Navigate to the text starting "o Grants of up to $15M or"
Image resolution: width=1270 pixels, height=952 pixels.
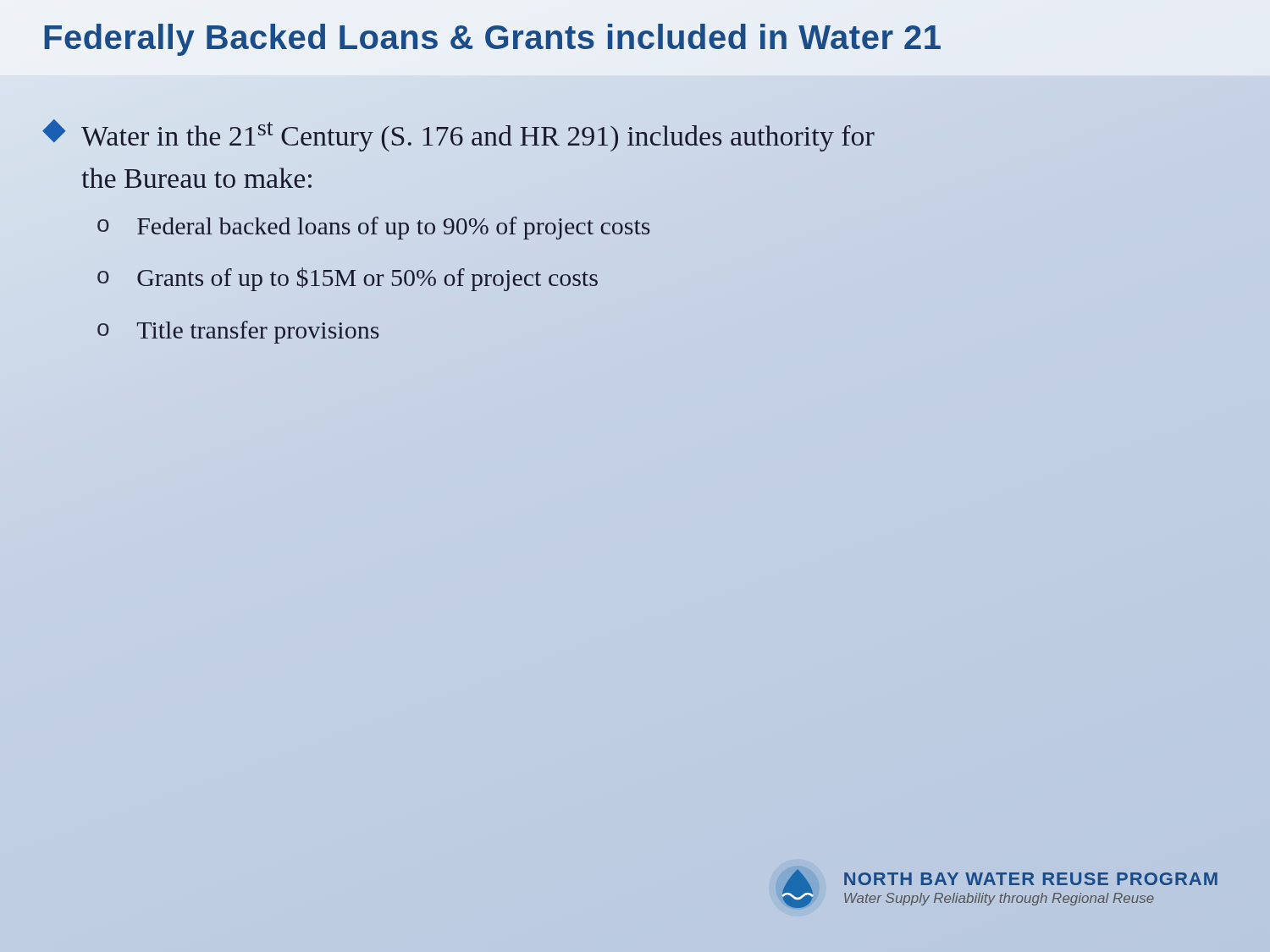tap(348, 278)
